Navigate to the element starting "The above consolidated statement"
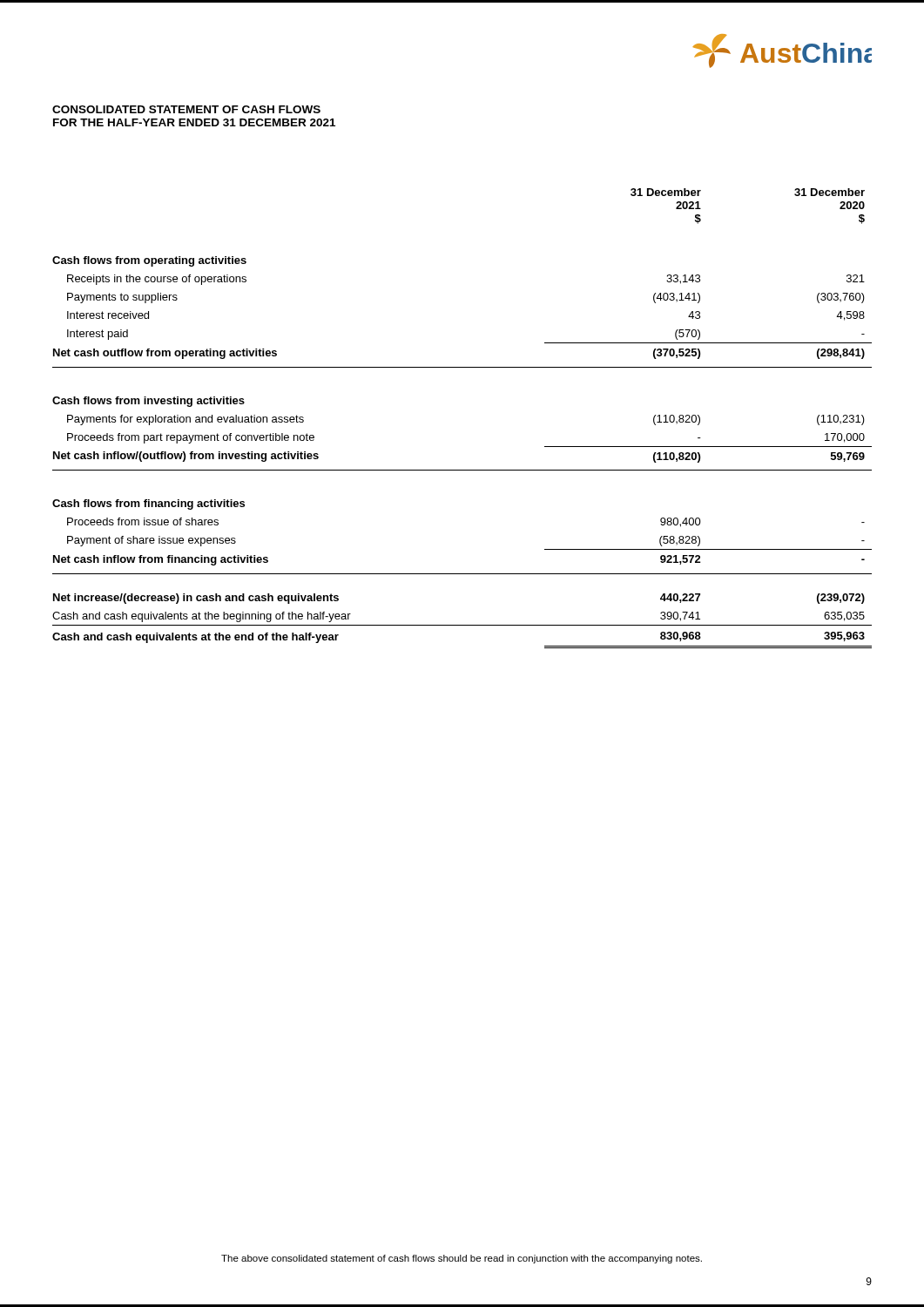The image size is (924, 1307). [462, 1258]
